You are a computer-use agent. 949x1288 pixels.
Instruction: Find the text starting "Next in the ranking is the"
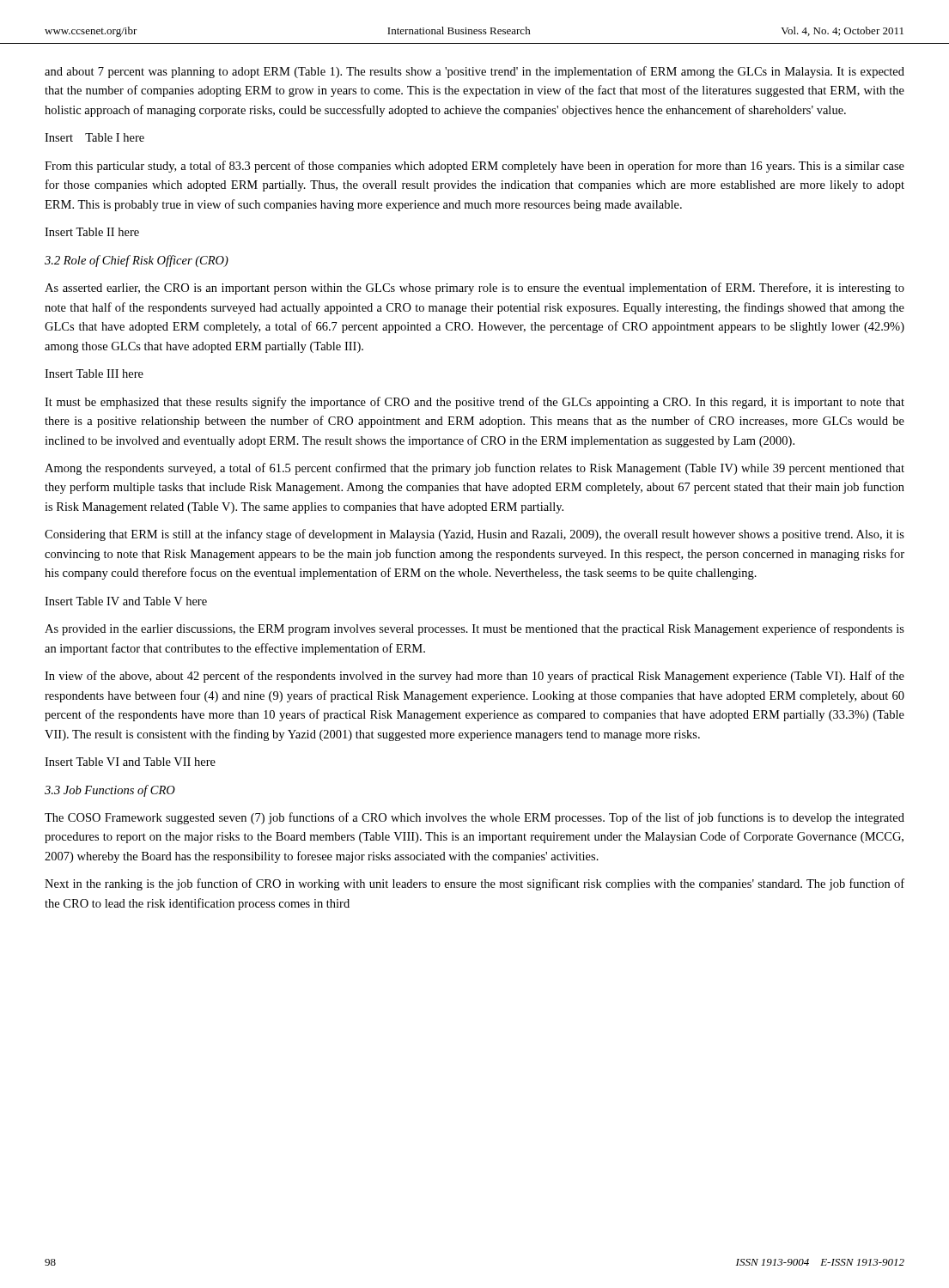[474, 894]
